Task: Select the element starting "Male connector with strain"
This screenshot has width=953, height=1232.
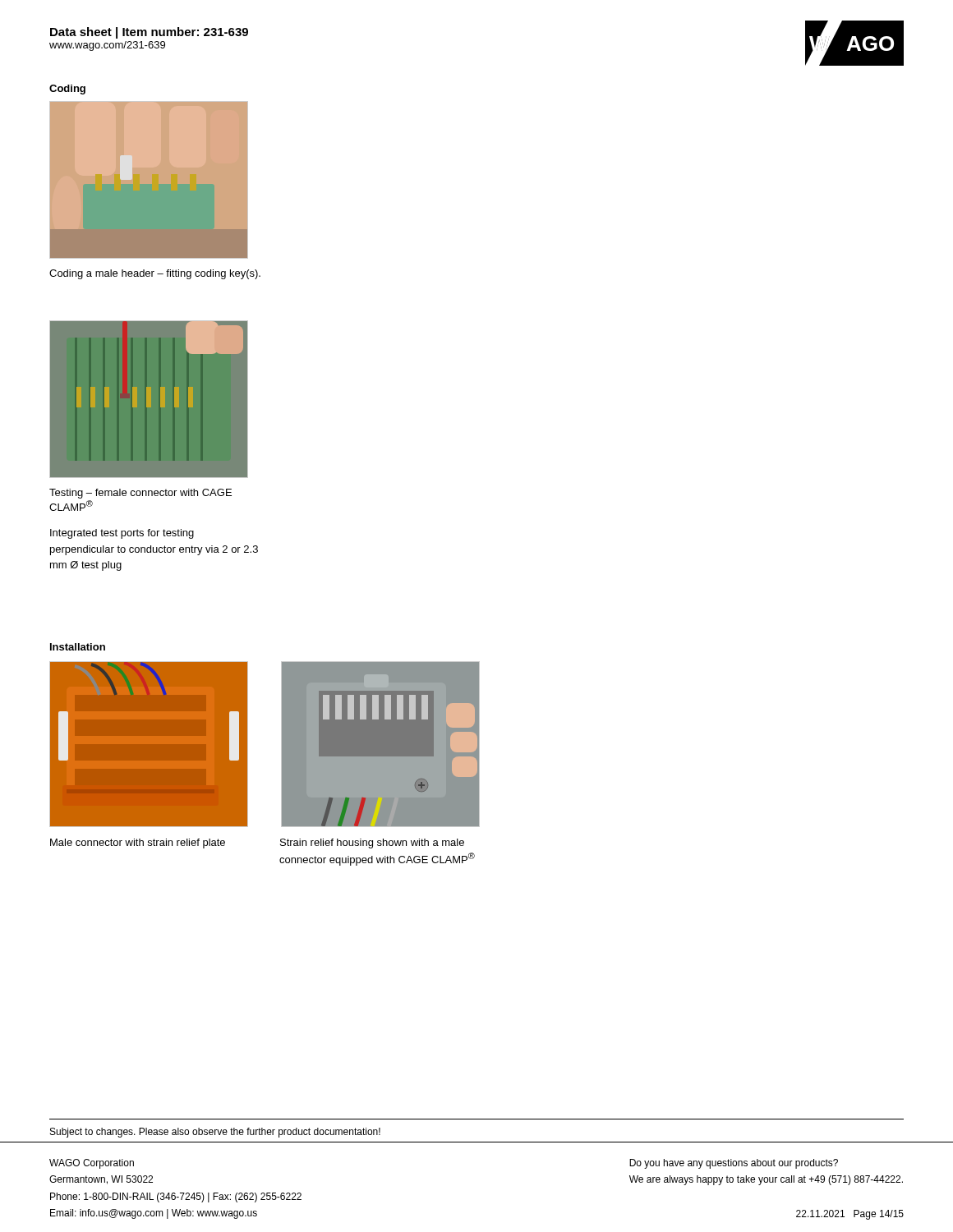Action: (137, 842)
